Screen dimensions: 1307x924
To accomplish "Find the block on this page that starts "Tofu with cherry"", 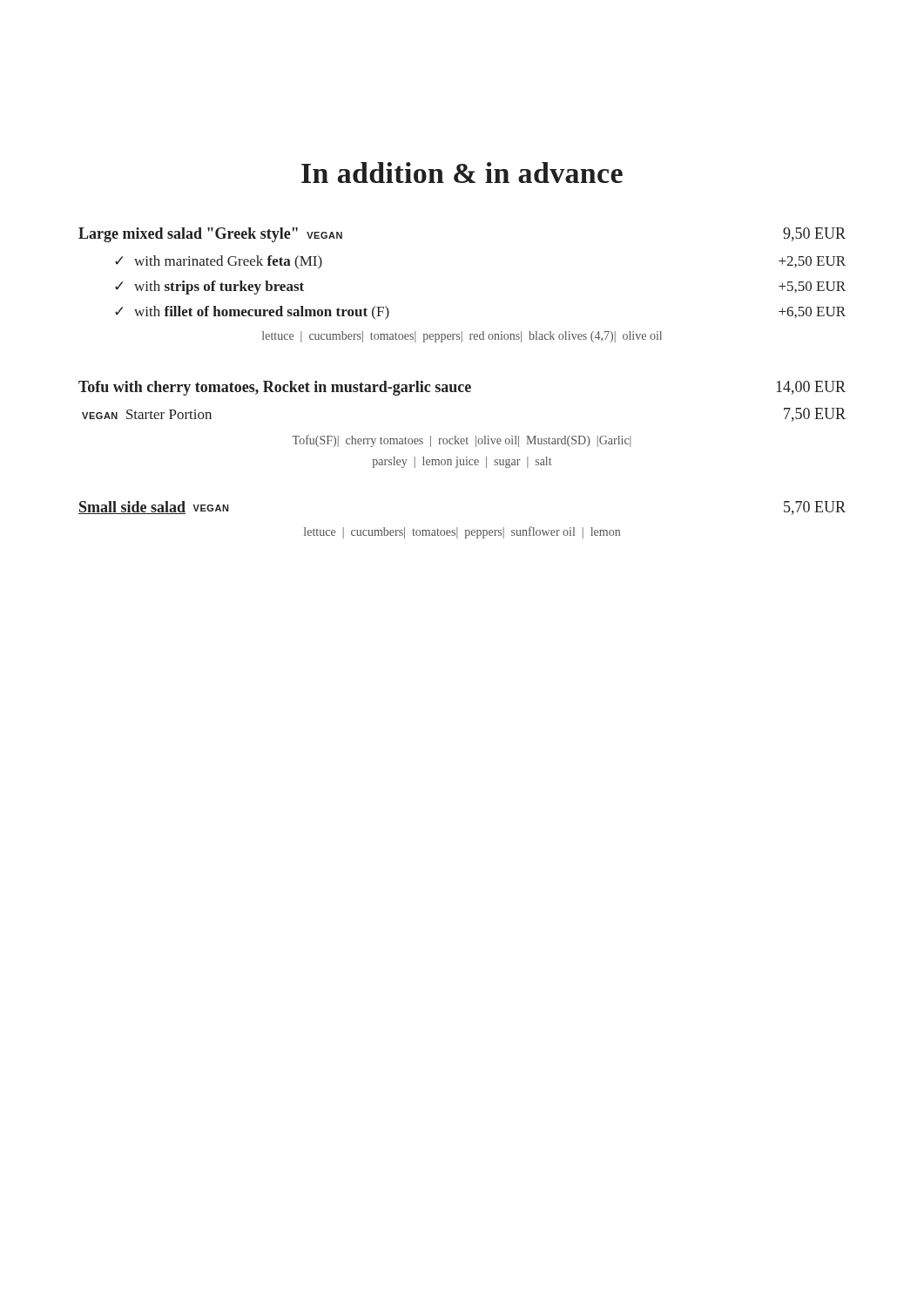I will click(462, 387).
